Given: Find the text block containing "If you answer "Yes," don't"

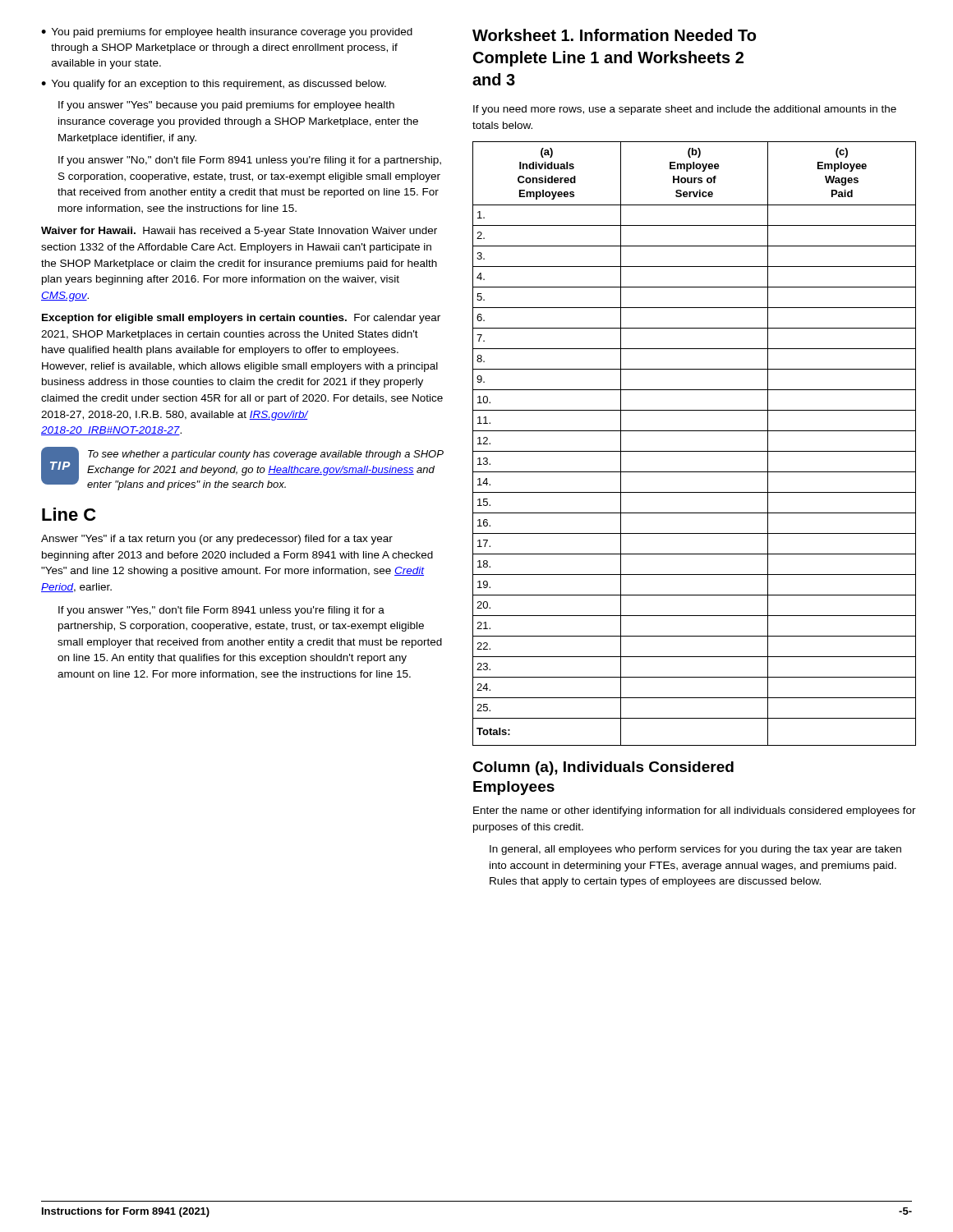Looking at the screenshot, I should [250, 642].
